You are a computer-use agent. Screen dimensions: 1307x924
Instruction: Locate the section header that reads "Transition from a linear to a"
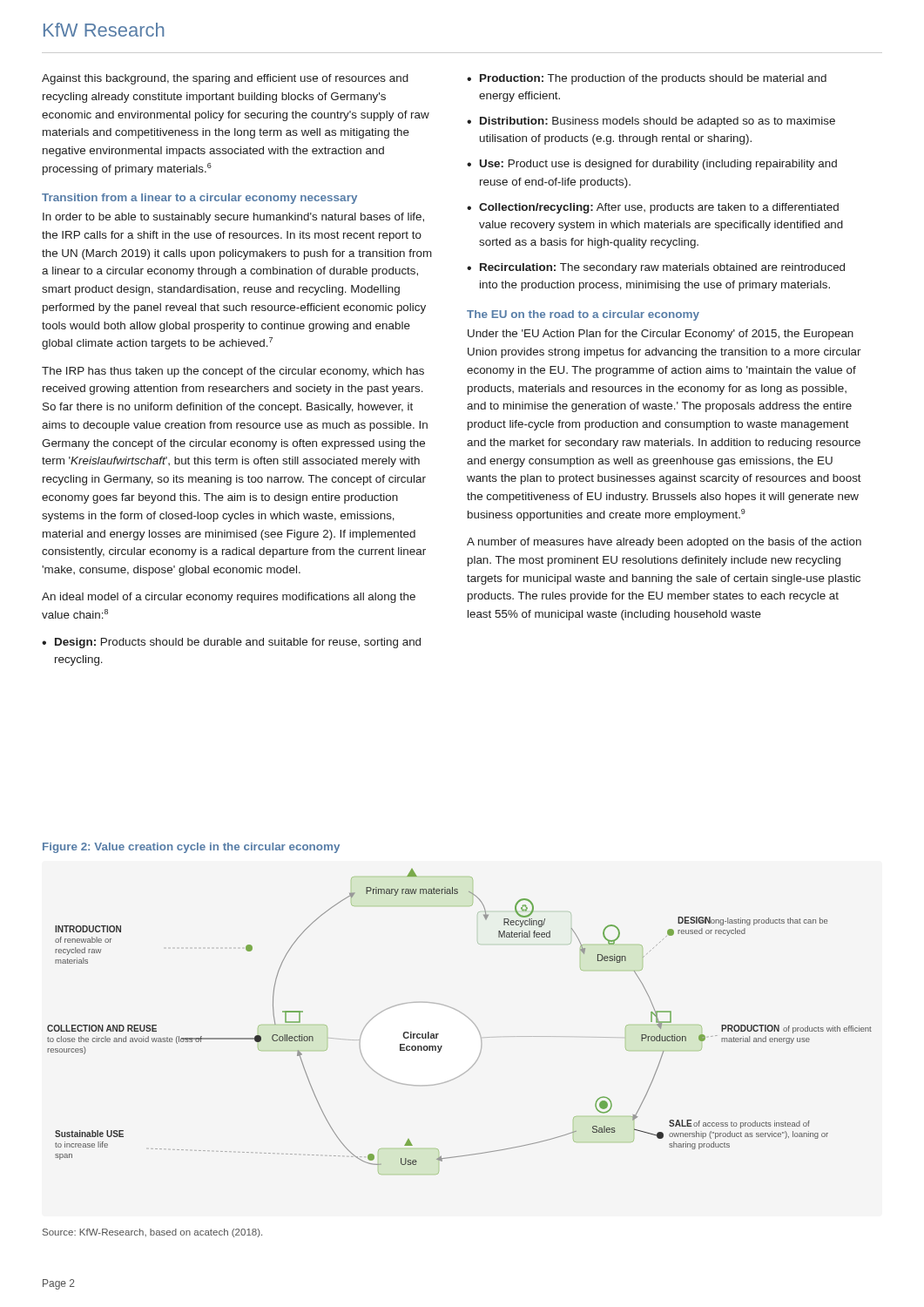coord(200,197)
